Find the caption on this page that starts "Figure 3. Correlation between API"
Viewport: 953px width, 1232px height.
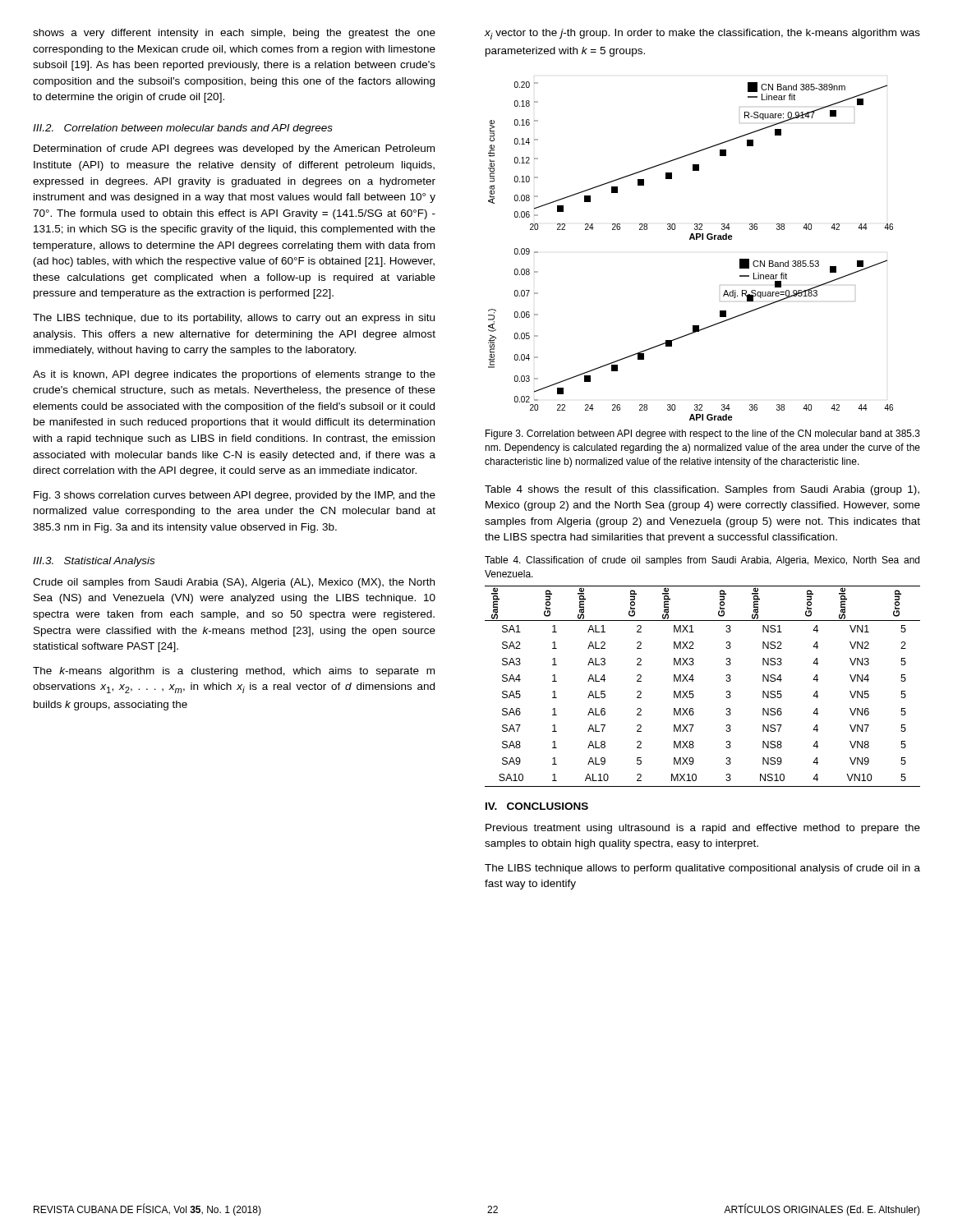click(702, 448)
